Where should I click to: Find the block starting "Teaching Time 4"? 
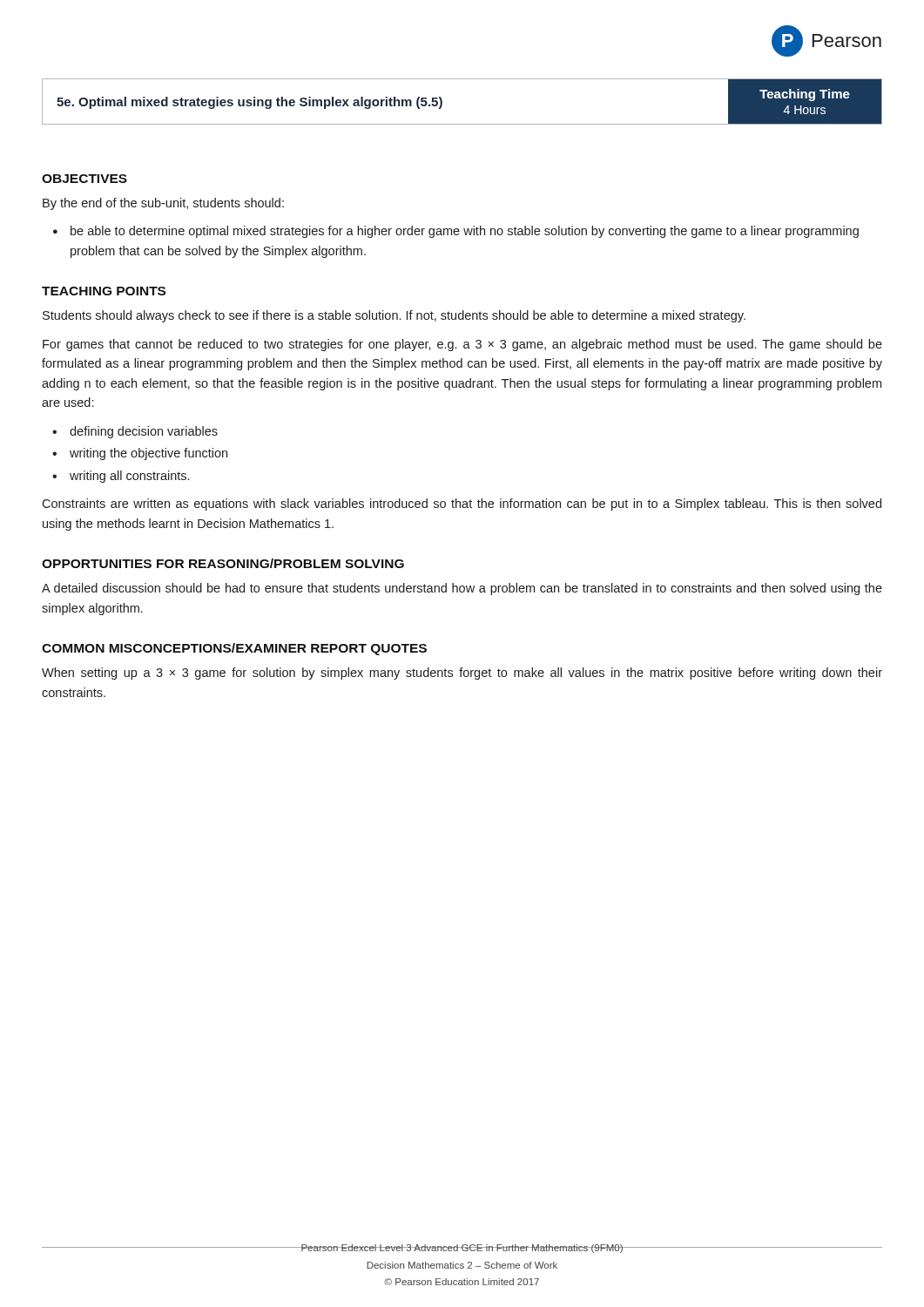point(805,101)
